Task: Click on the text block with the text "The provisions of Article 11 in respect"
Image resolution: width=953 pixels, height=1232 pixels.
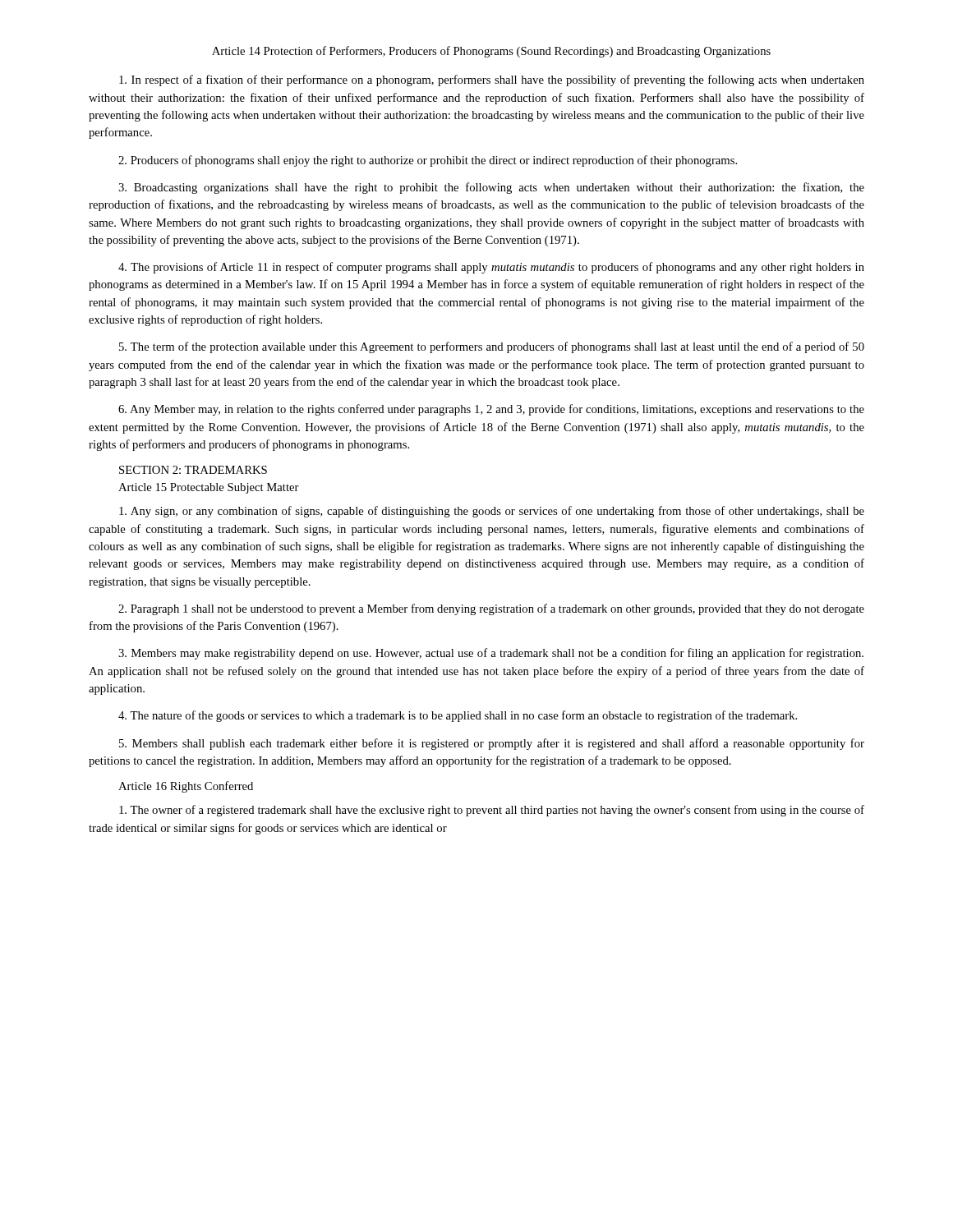Action: pos(476,293)
